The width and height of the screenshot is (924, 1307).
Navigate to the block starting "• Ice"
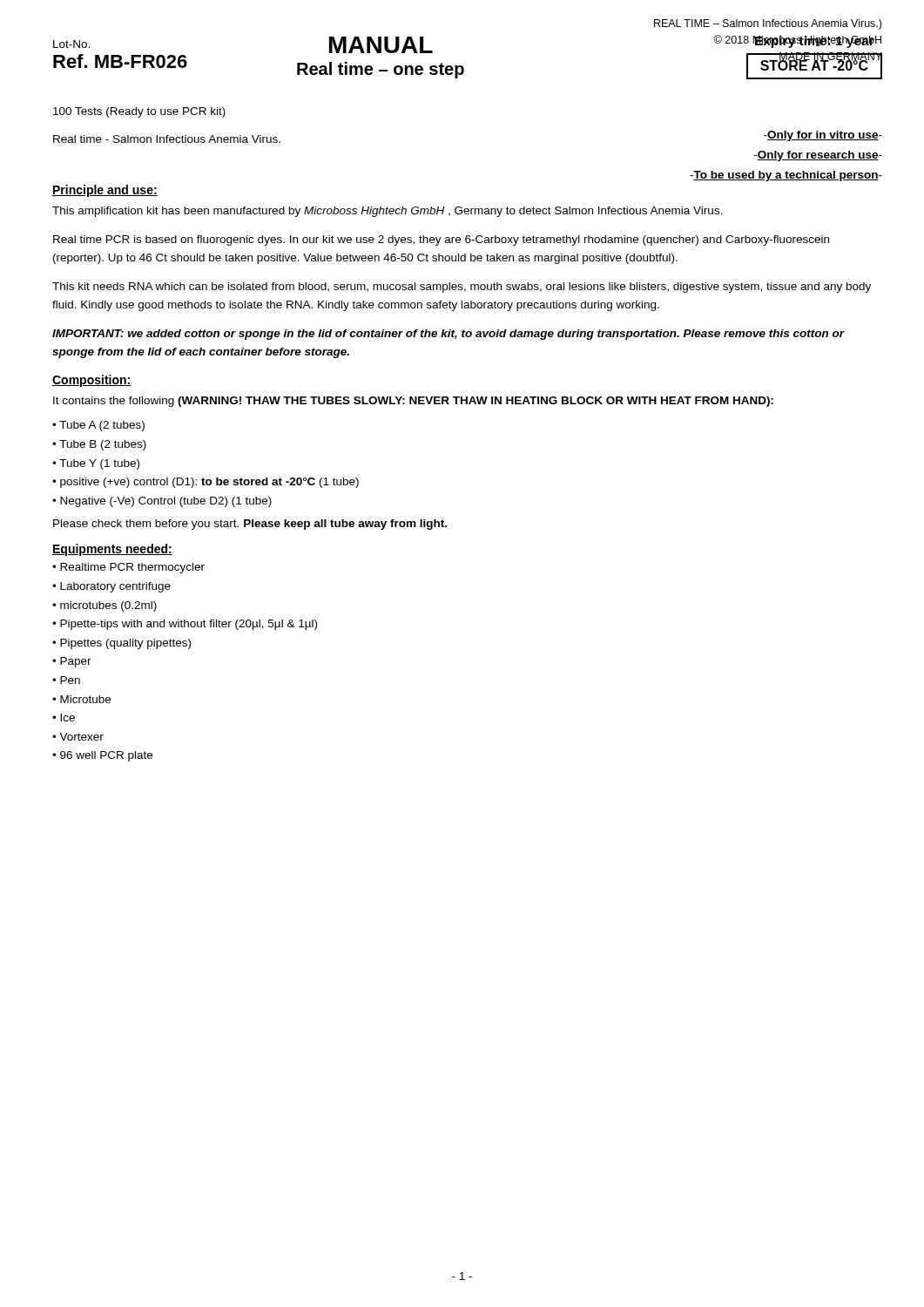[x=64, y=718]
